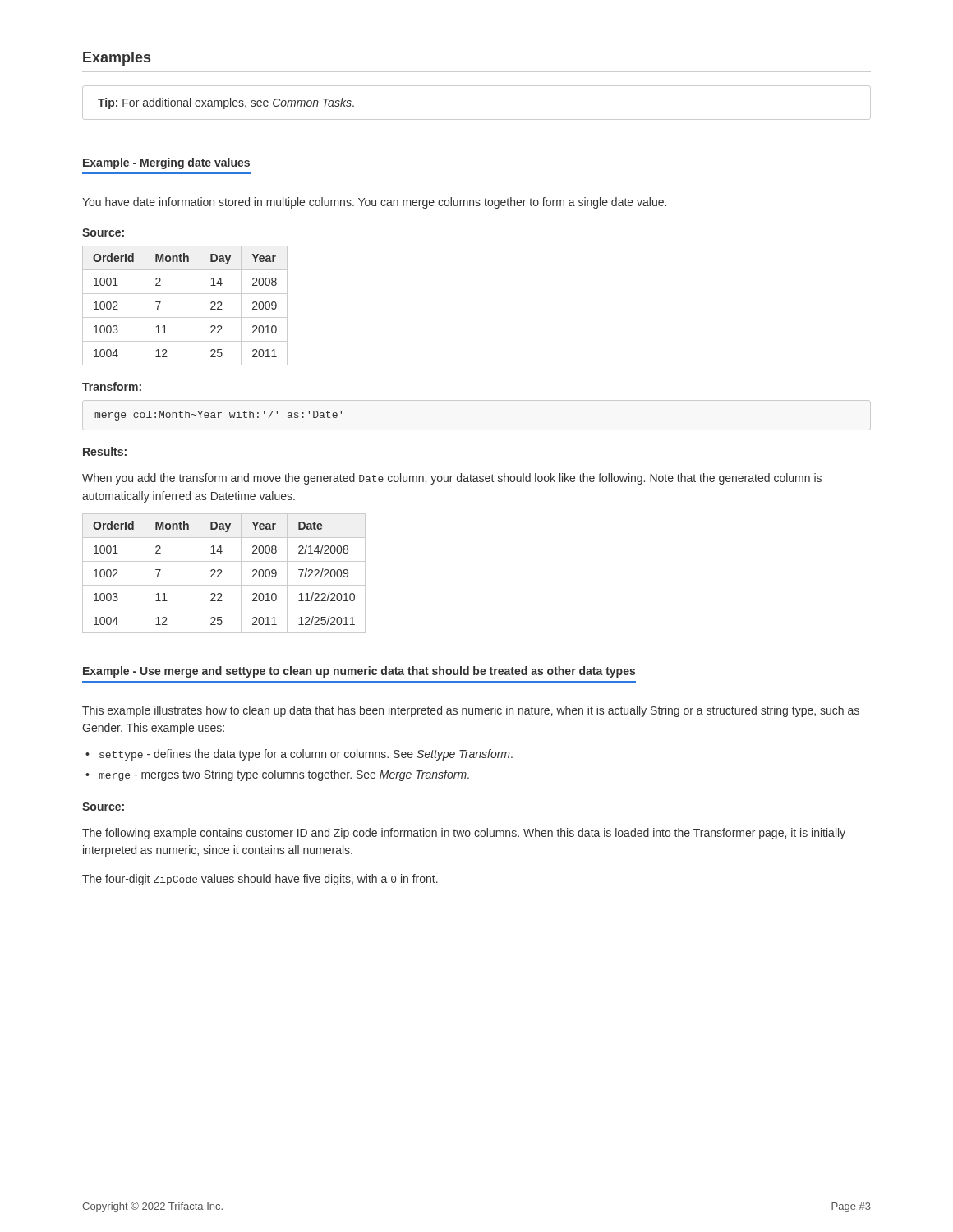Click on the text block that reads "When you add"
This screenshot has height=1232, width=953.
[476, 487]
